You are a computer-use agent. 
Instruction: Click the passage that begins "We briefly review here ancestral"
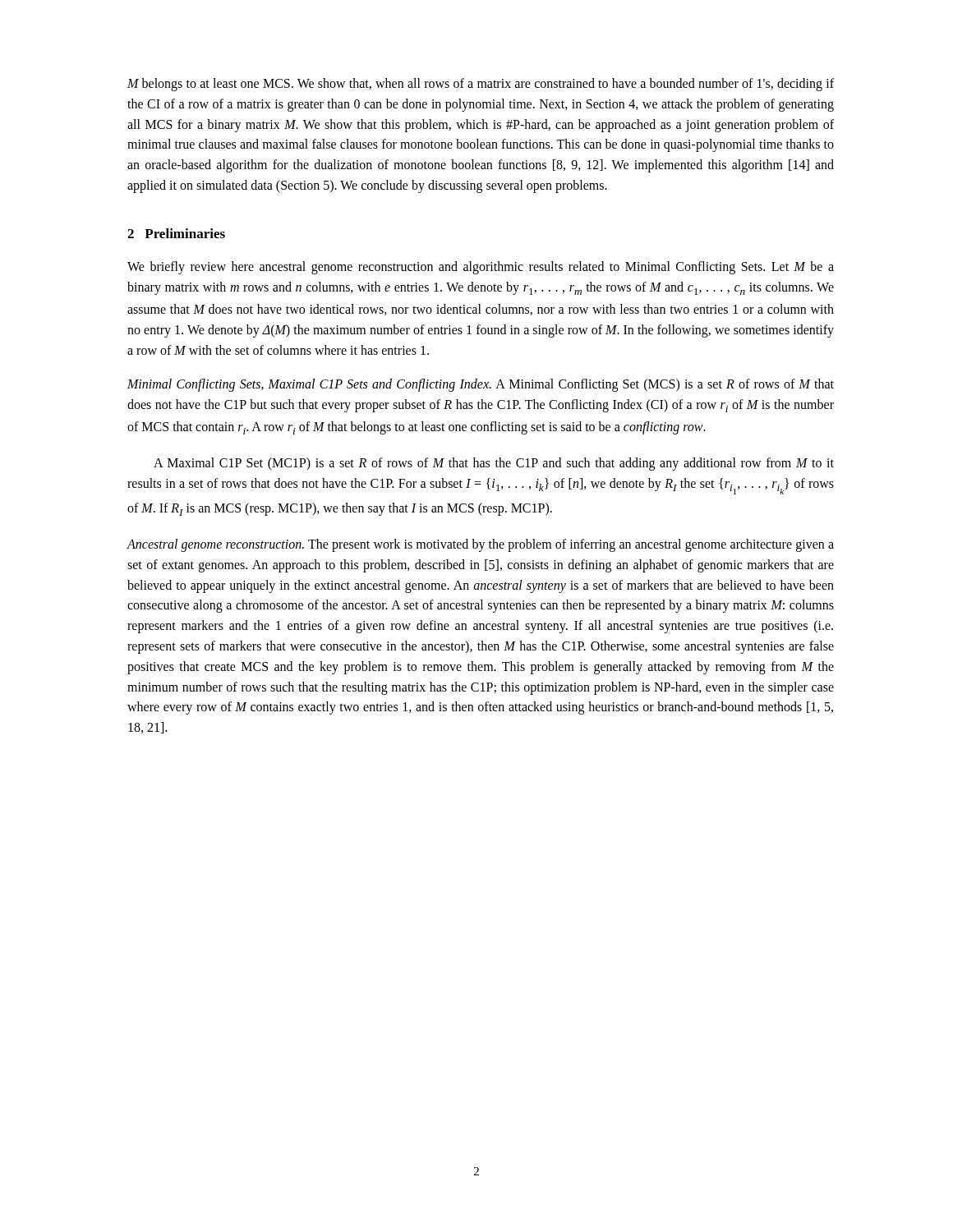coord(481,308)
